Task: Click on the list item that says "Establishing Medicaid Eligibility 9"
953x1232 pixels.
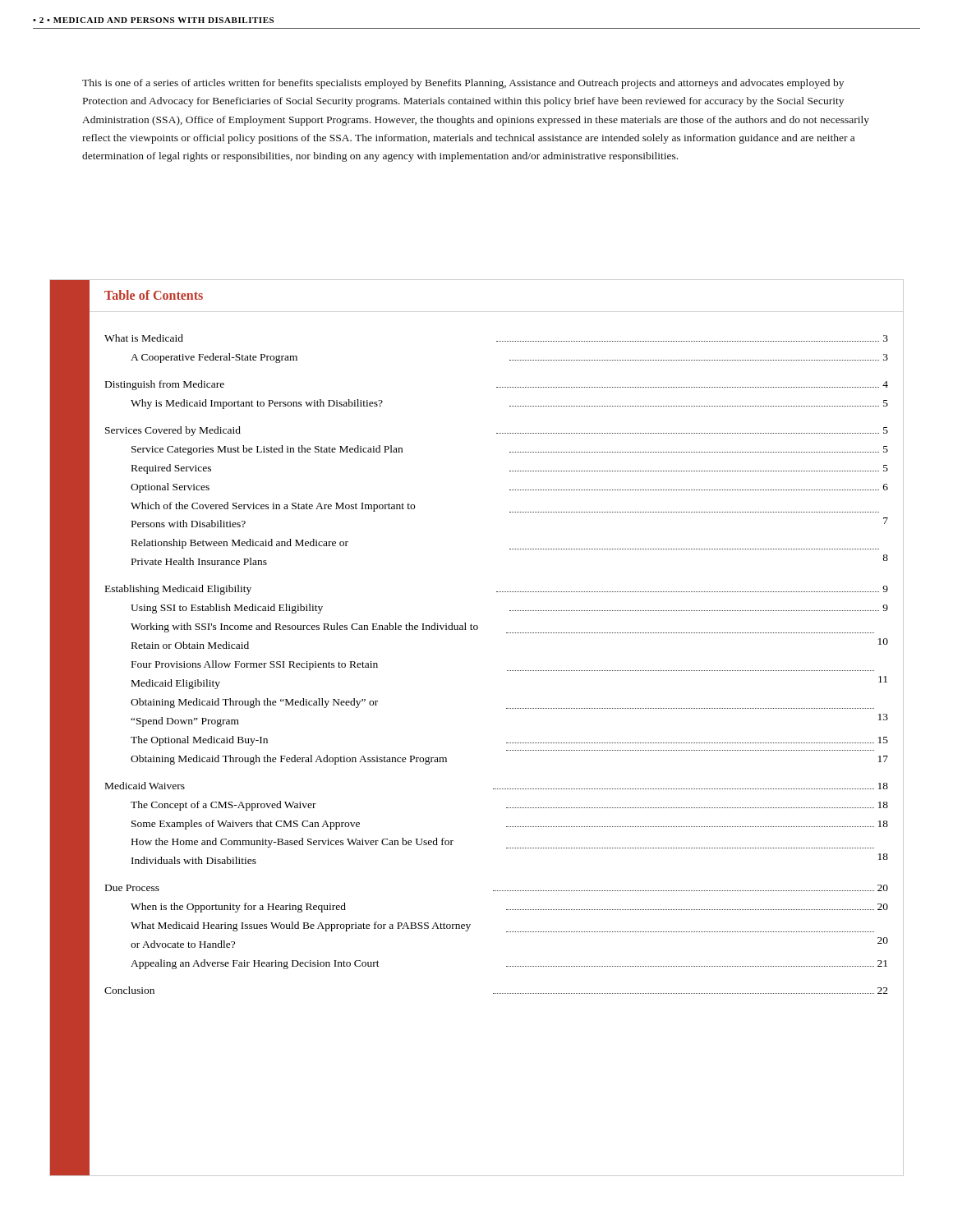Action: tap(496, 589)
